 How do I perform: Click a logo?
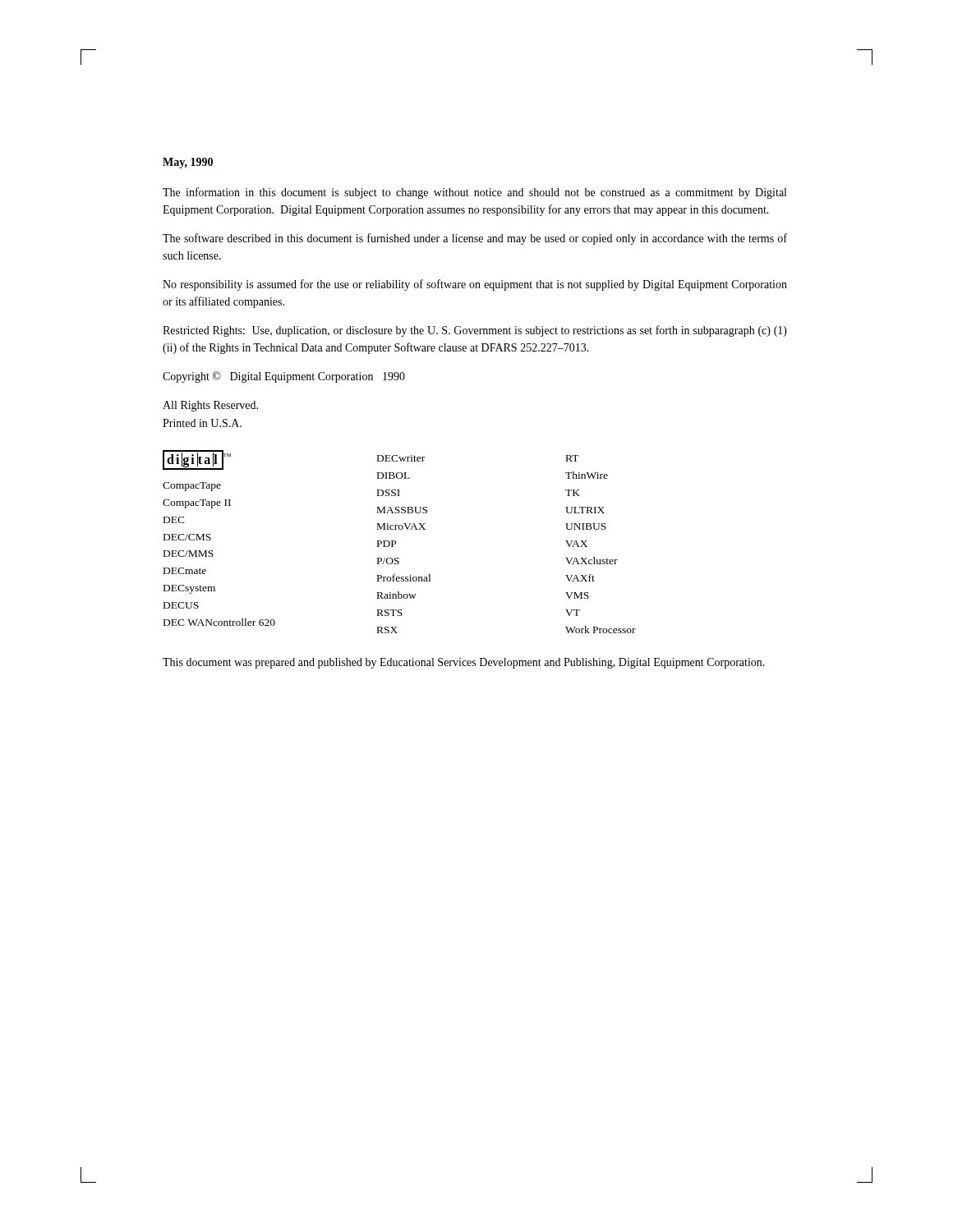(x=245, y=461)
